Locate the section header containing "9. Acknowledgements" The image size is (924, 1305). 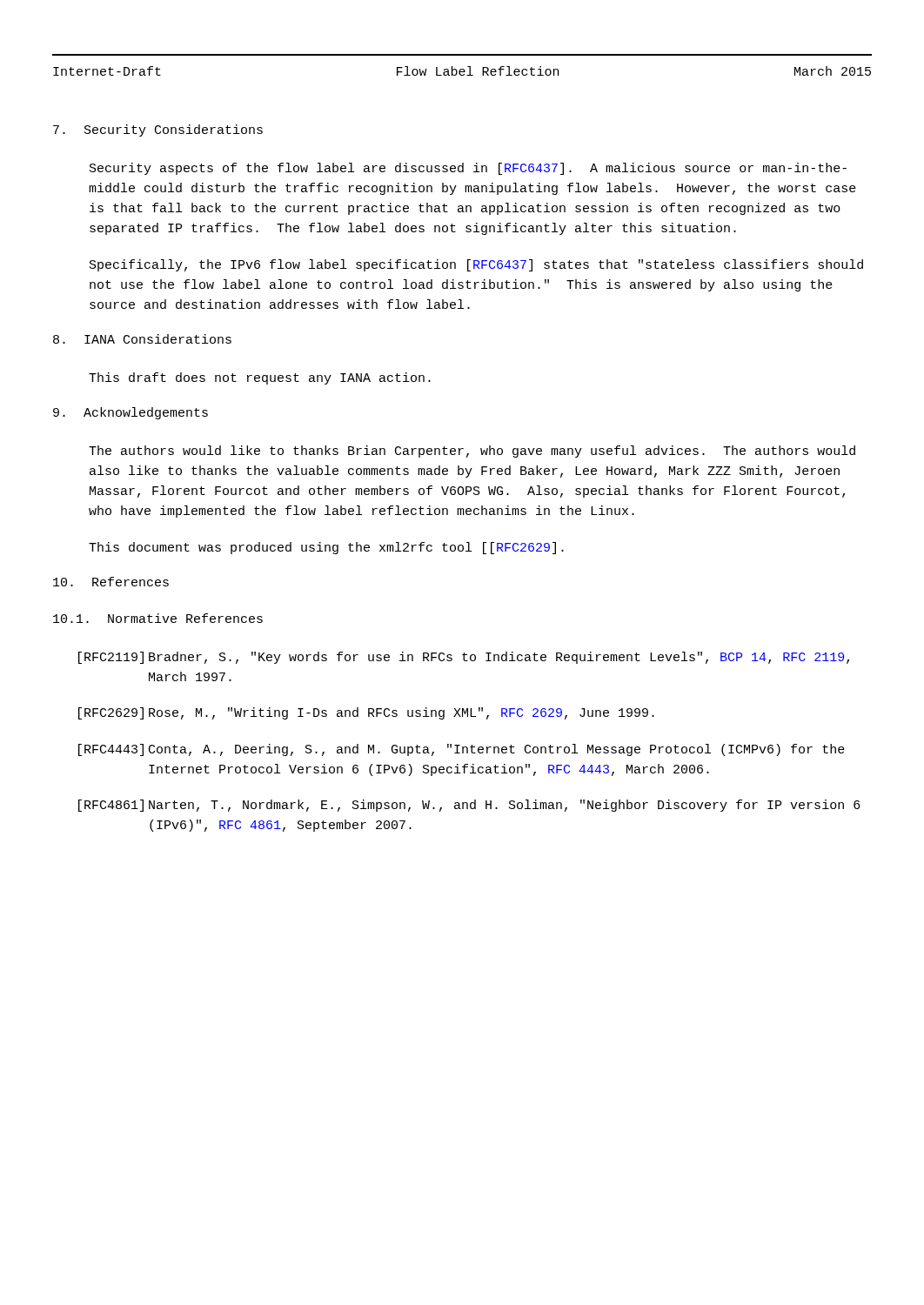click(131, 414)
